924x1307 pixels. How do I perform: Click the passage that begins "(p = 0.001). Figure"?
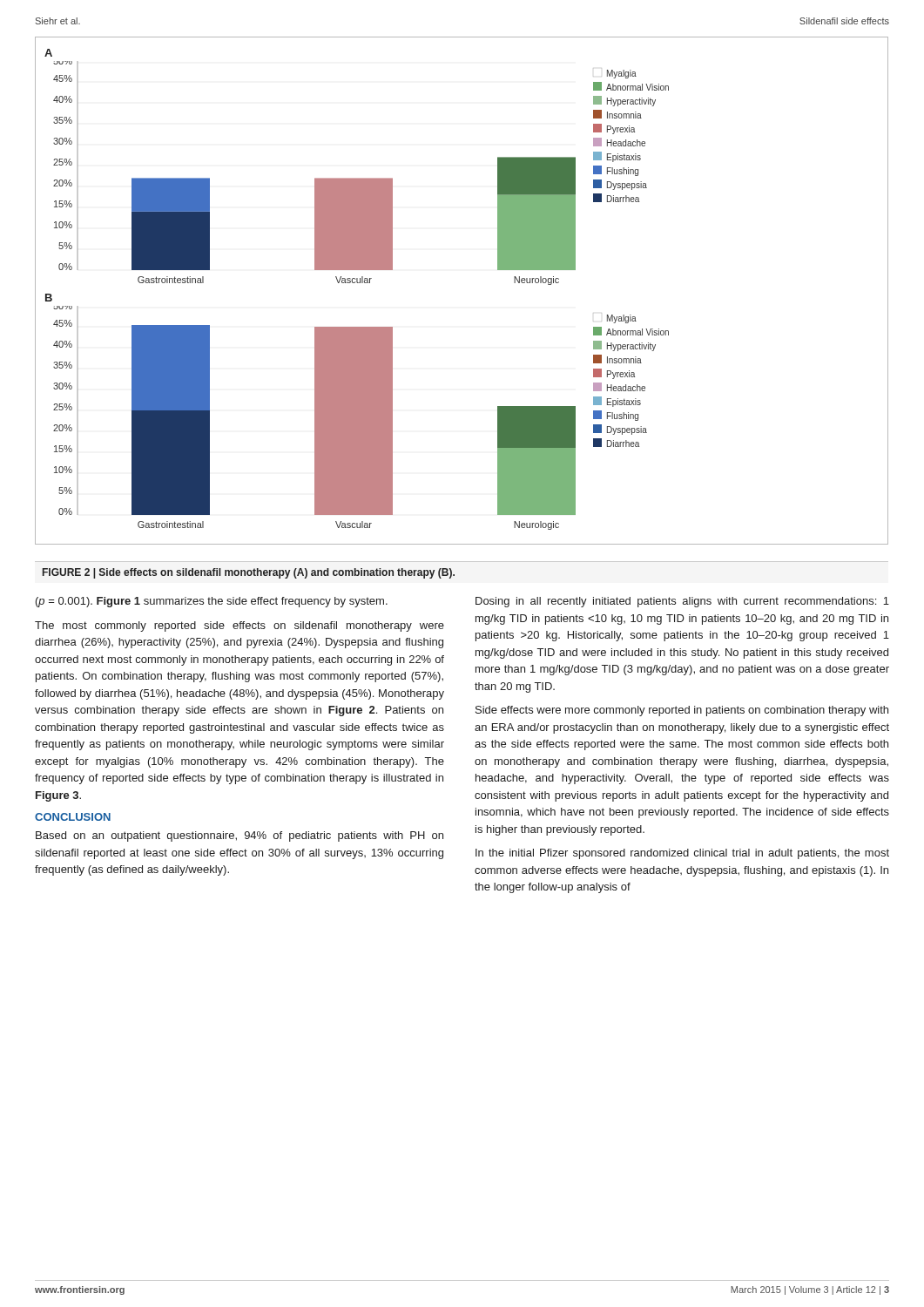tap(211, 601)
